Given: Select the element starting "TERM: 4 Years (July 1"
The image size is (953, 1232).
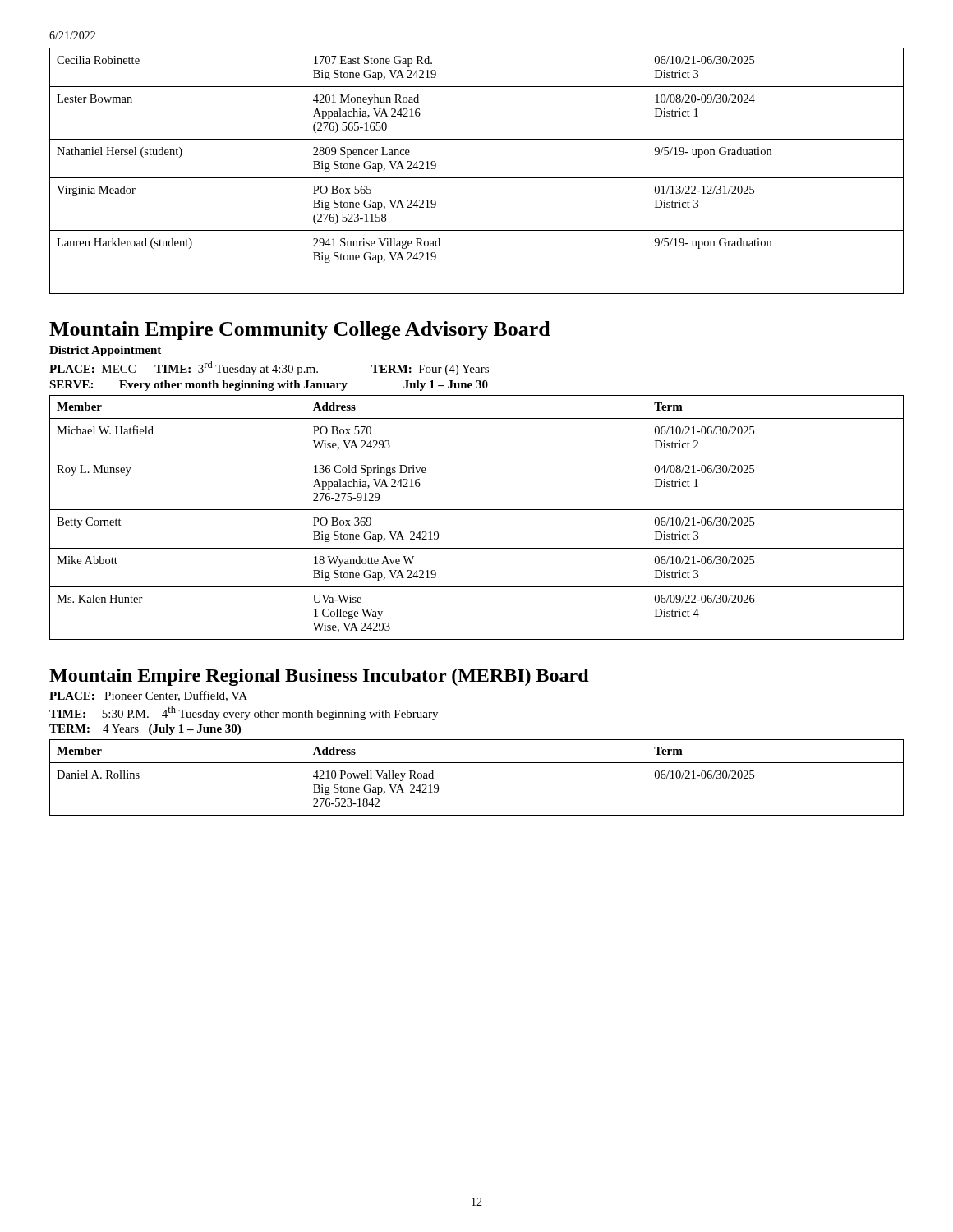Looking at the screenshot, I should [x=145, y=729].
